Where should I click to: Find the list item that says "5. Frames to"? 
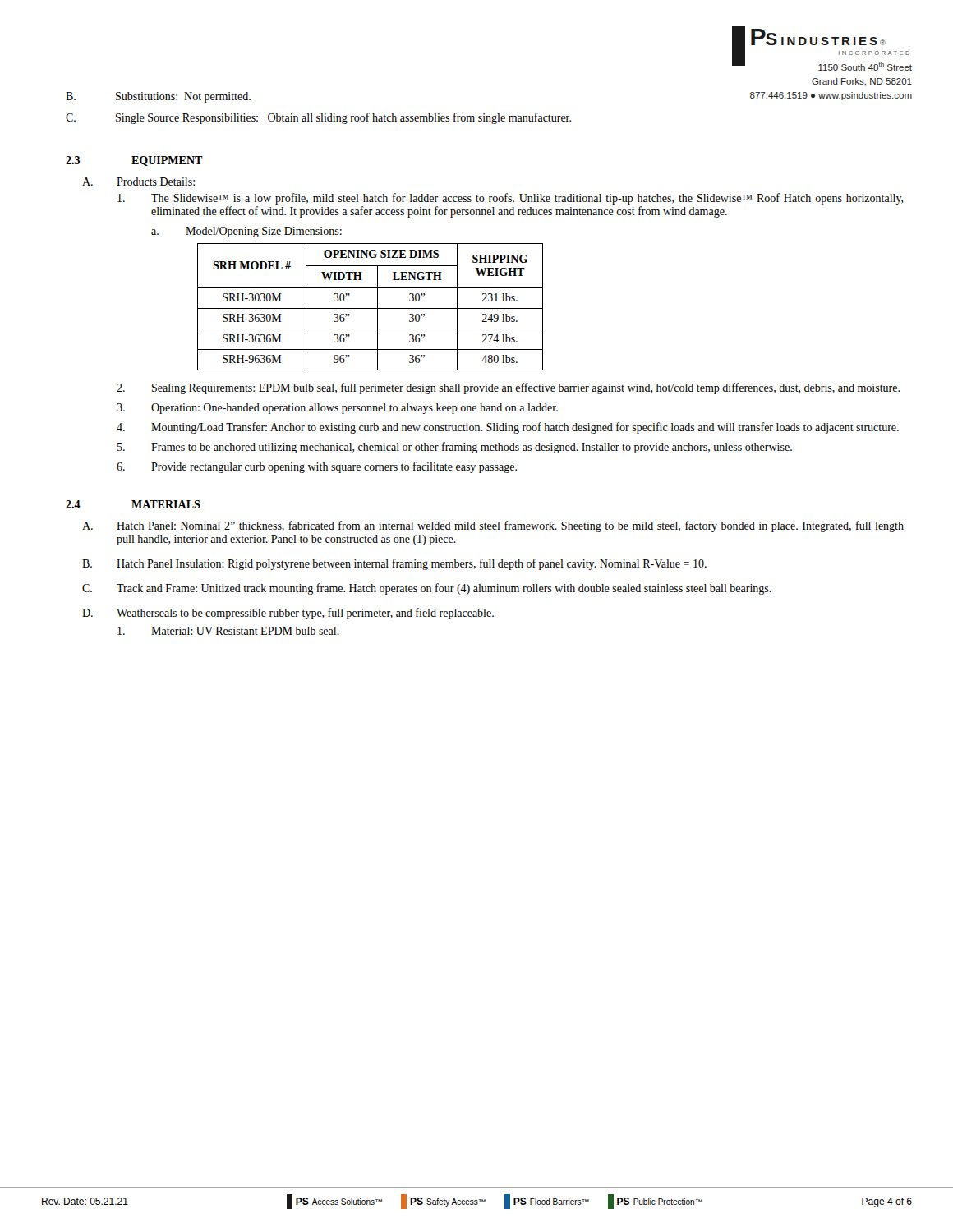click(x=510, y=448)
